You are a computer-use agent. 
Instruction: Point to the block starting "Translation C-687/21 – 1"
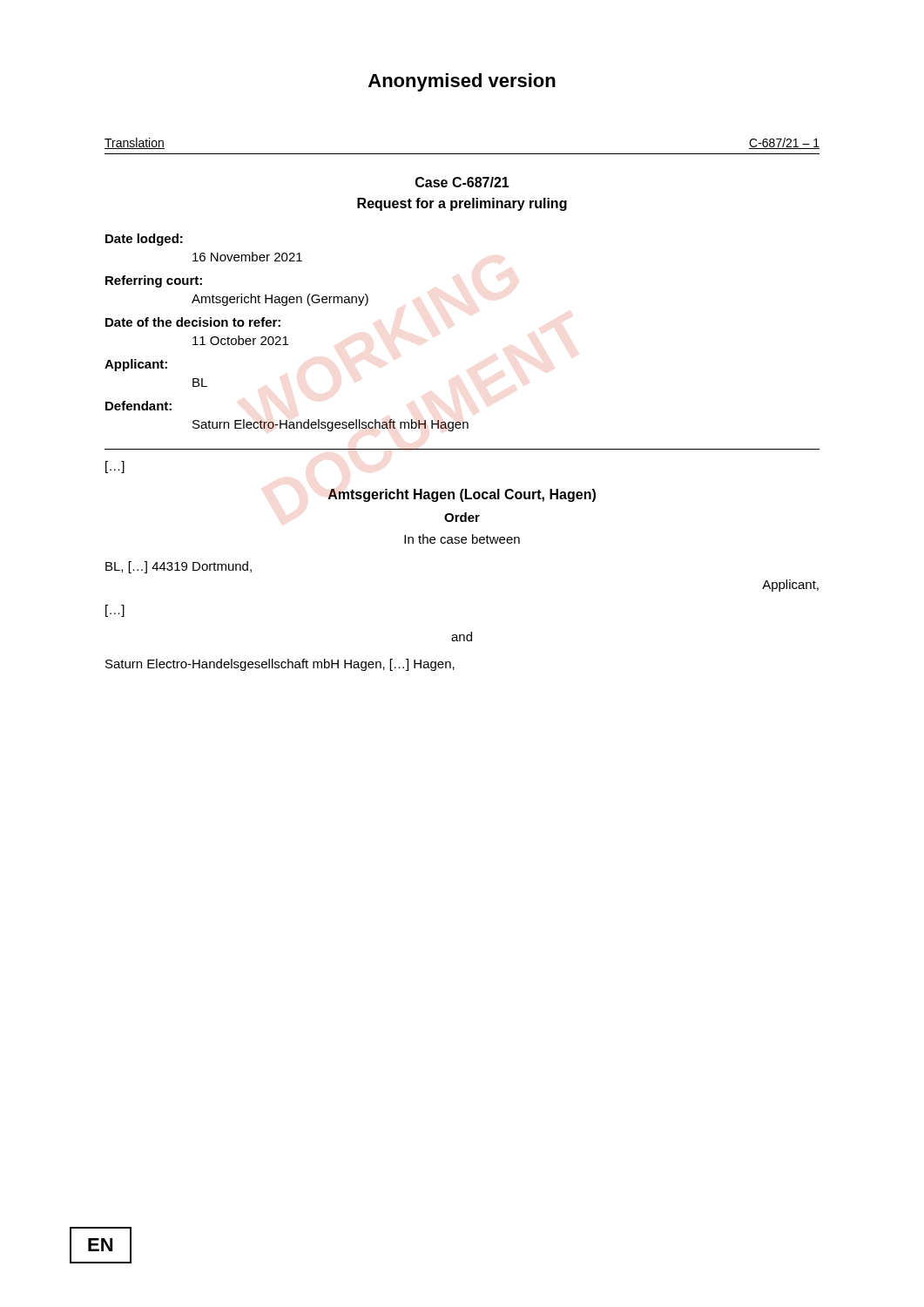pyautogui.click(x=462, y=143)
